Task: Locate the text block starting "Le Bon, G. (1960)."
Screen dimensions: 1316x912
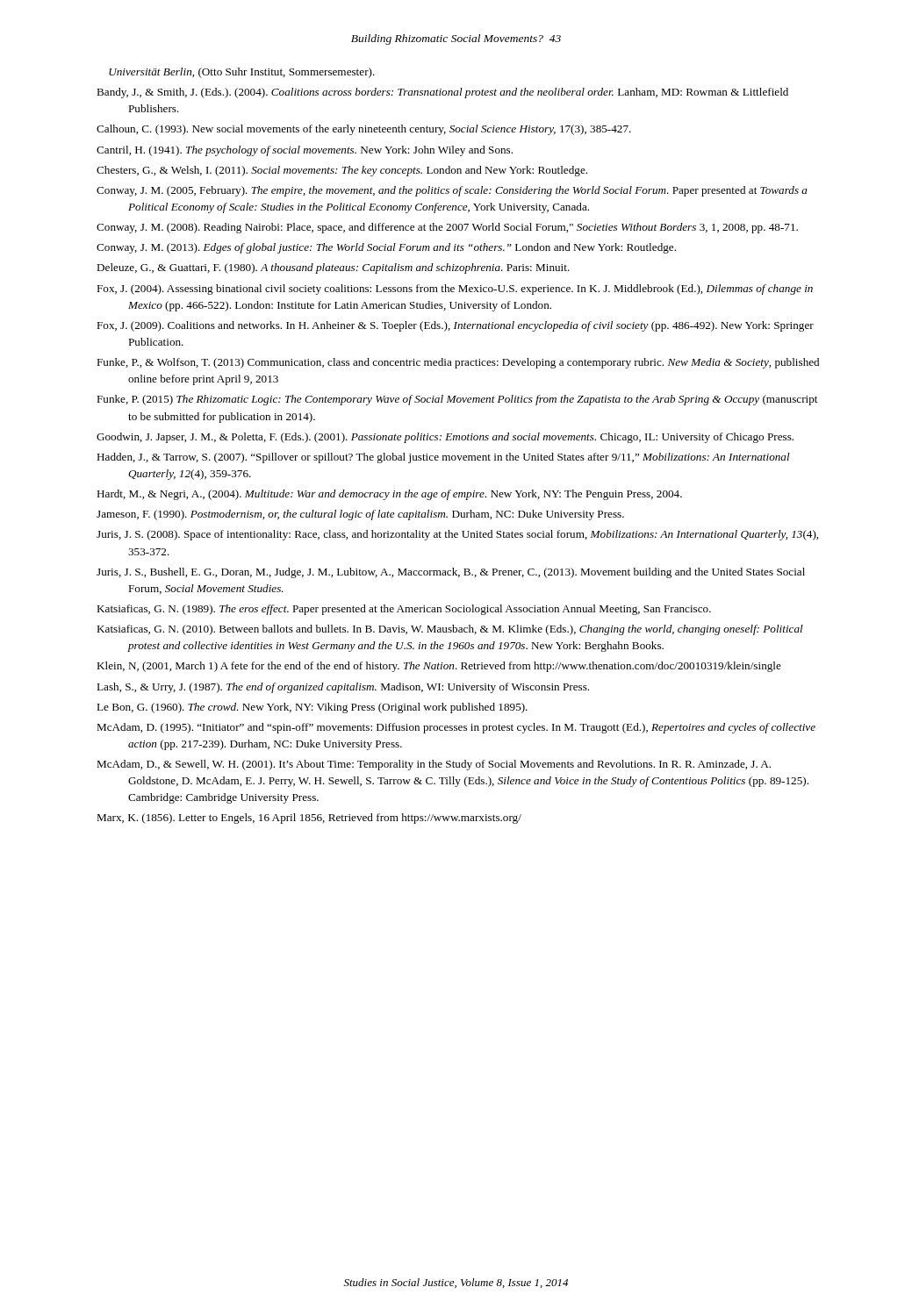Action: coord(312,706)
